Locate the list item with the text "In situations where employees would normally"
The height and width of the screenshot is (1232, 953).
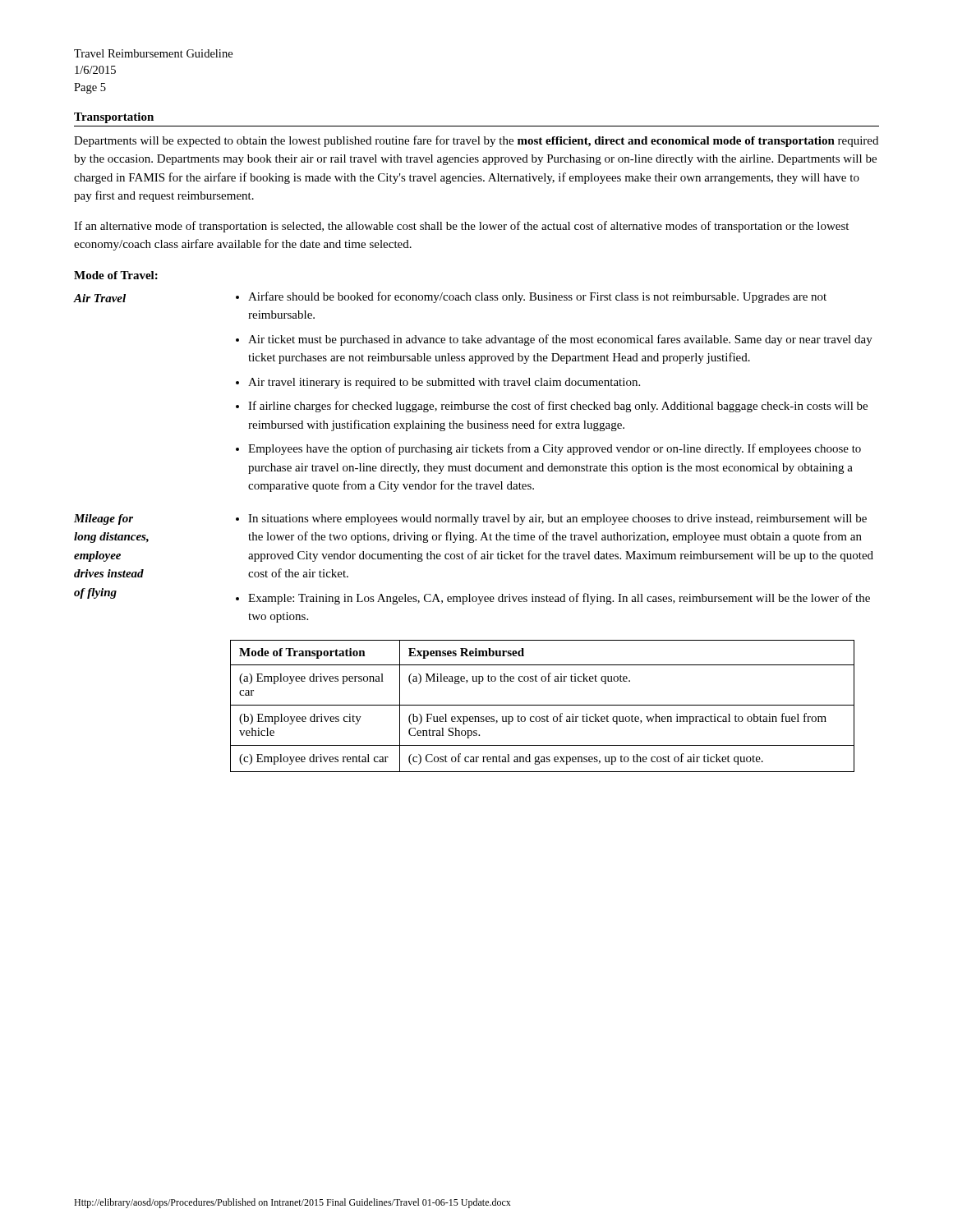click(x=564, y=546)
